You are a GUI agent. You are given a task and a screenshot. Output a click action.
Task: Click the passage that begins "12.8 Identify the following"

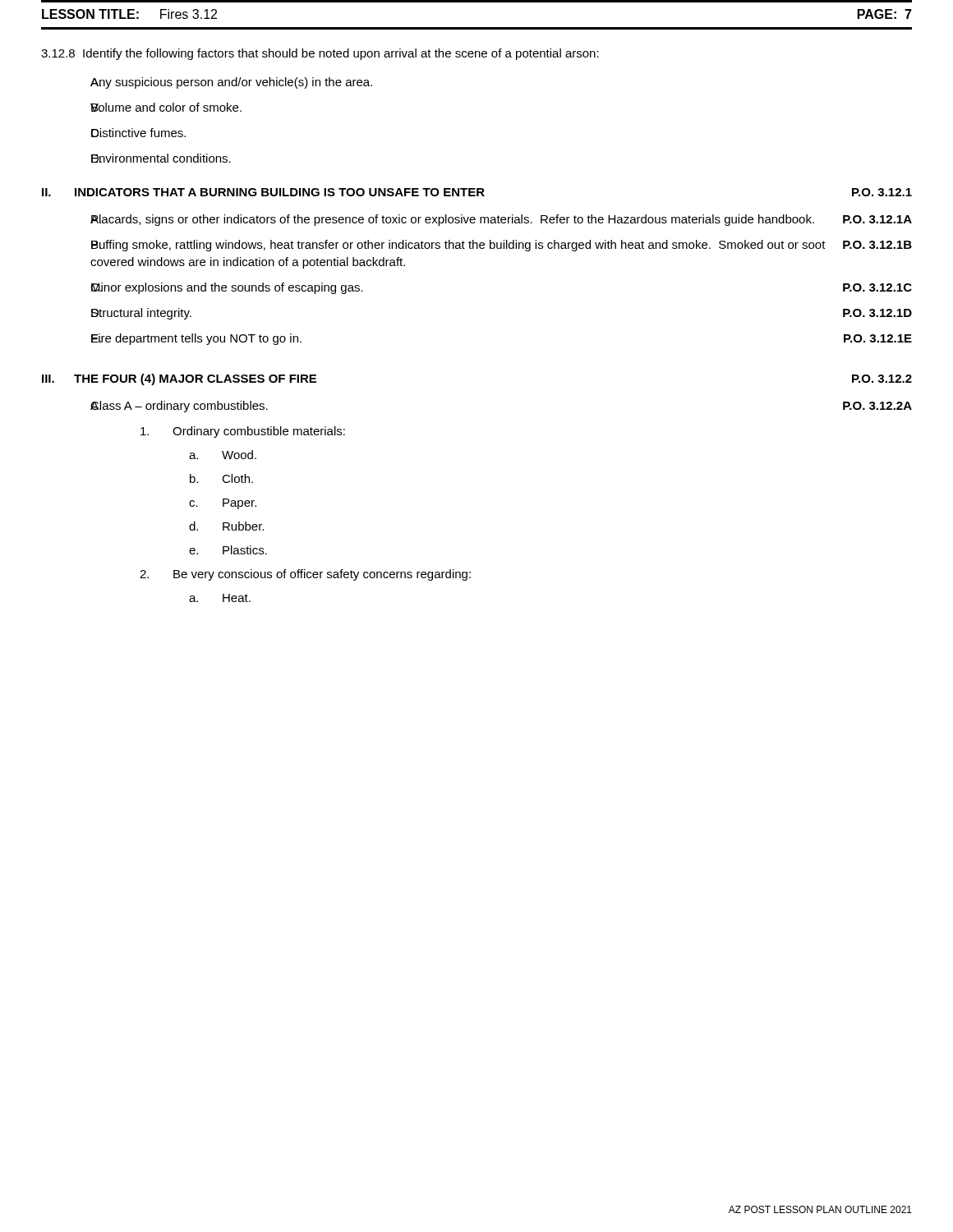pyautogui.click(x=320, y=53)
